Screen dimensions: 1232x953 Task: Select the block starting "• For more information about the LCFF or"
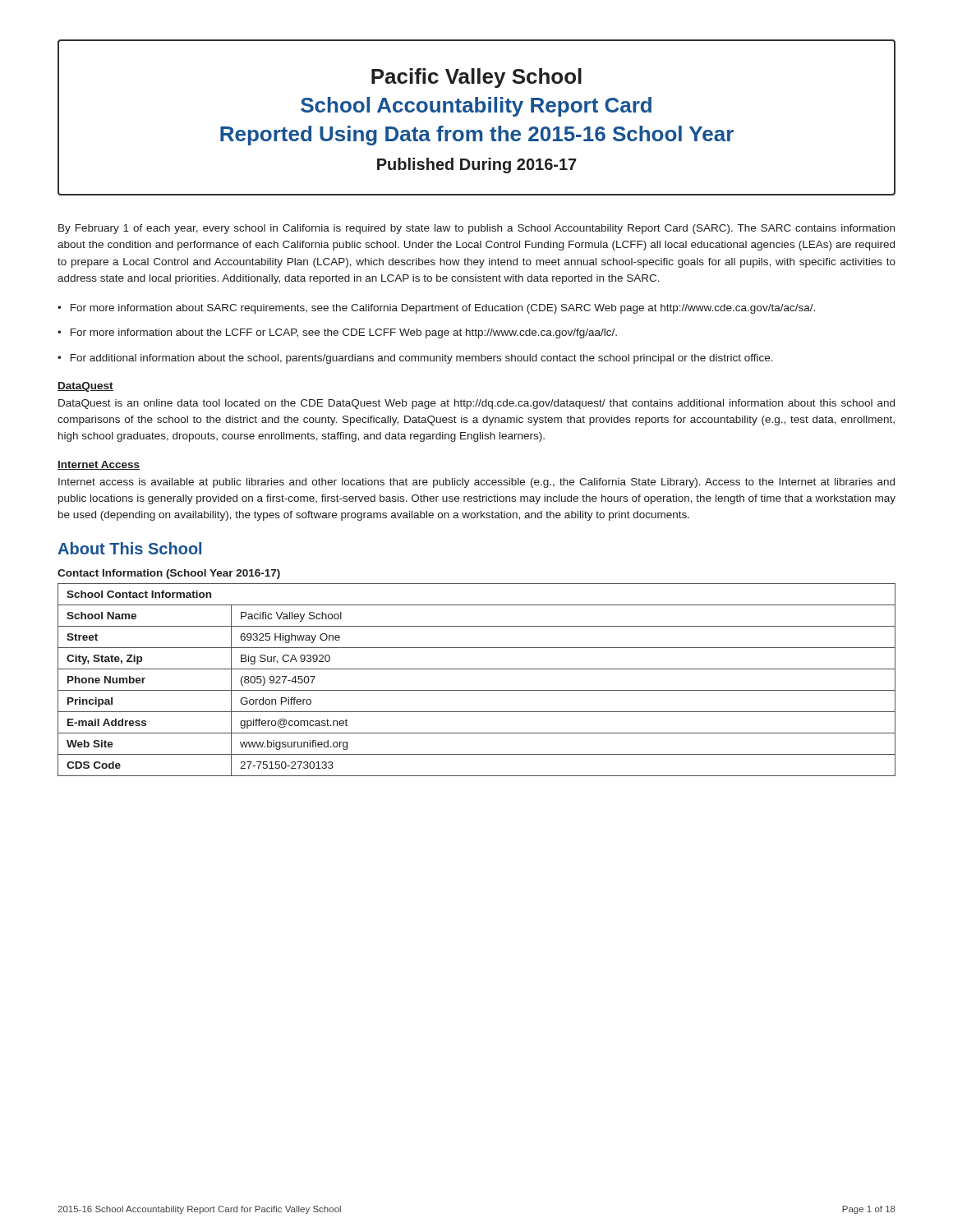coord(338,333)
